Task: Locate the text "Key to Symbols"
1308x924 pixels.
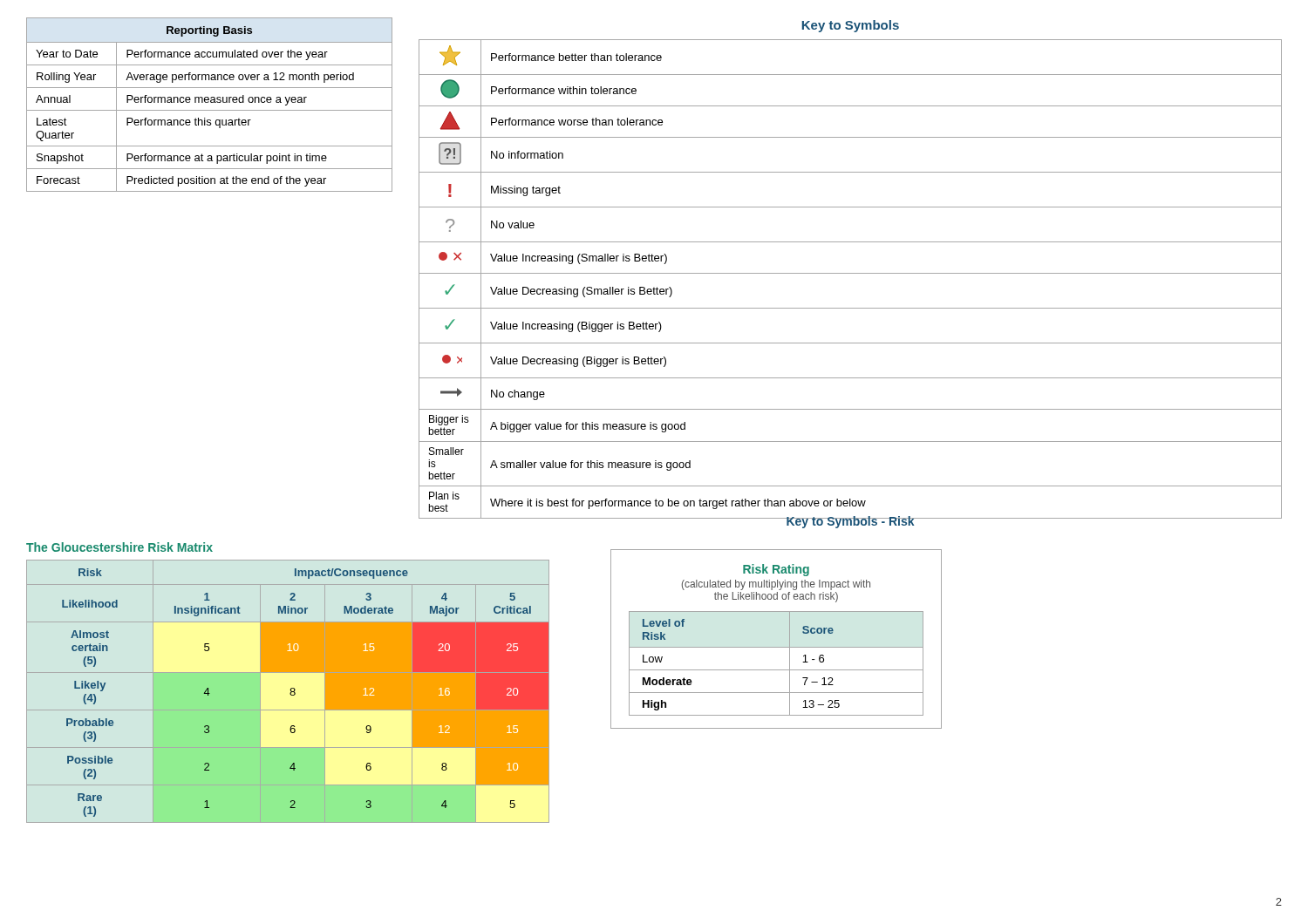Action: (850, 25)
